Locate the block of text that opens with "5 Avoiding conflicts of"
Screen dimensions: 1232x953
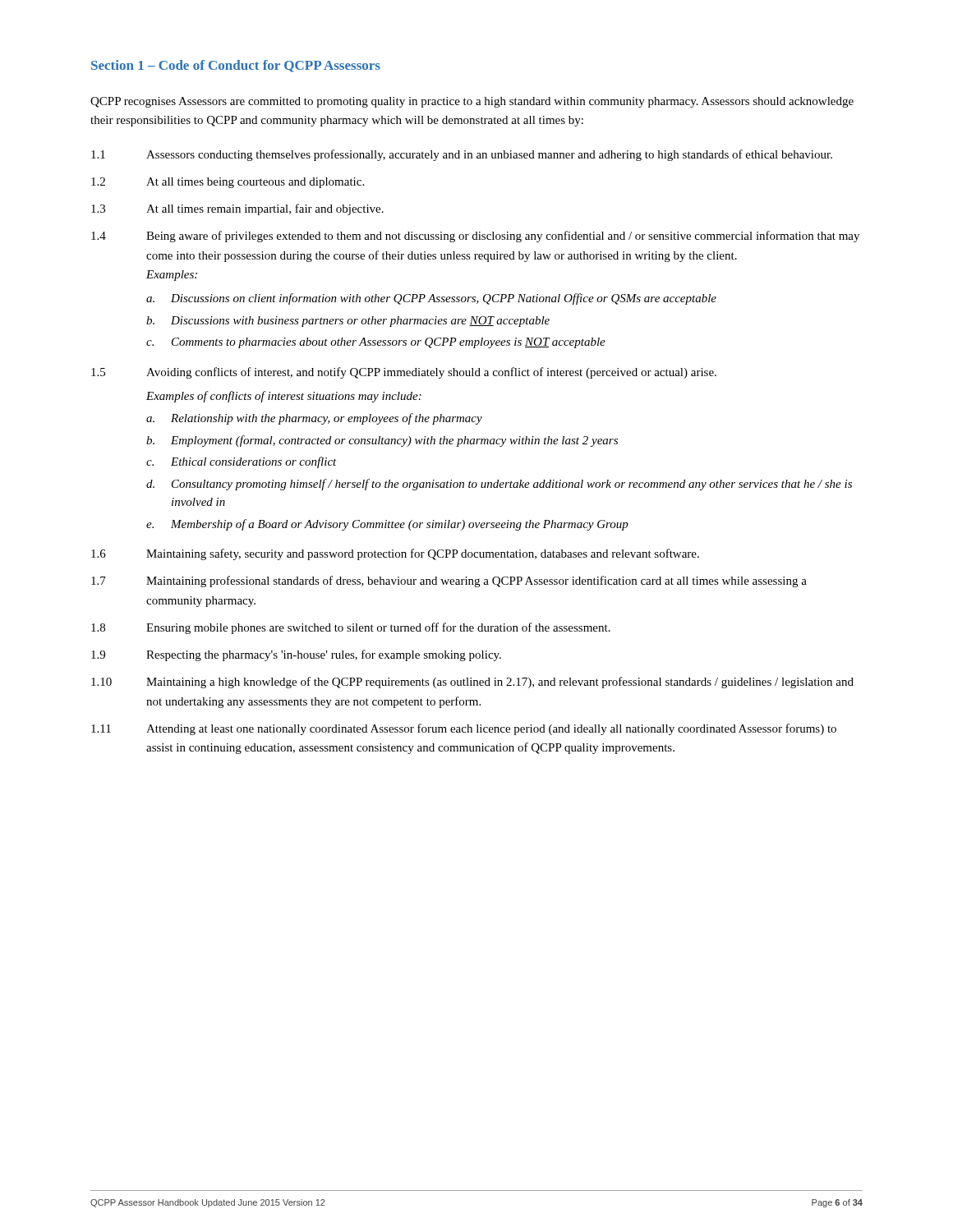point(476,449)
